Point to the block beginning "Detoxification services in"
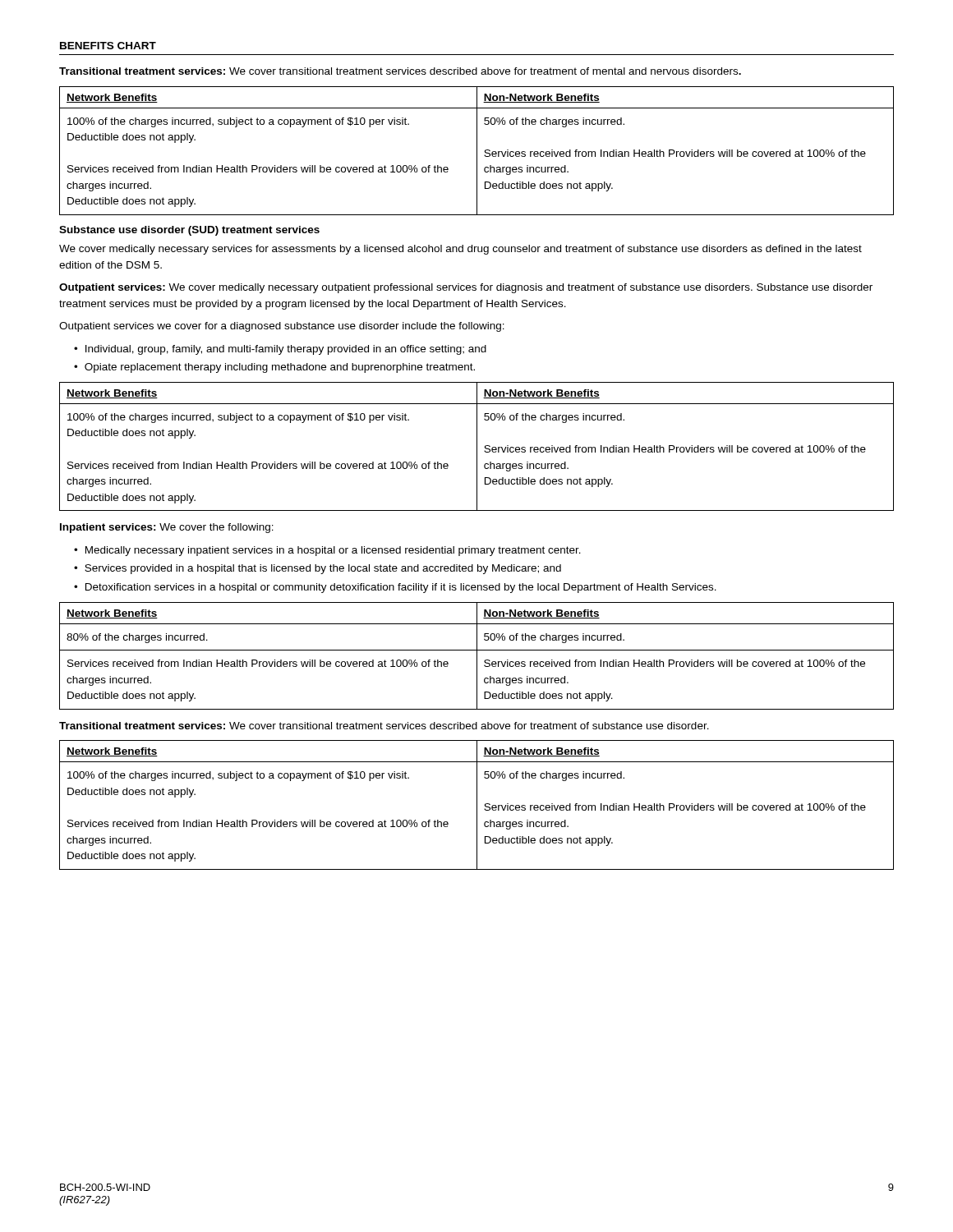Screen dimensions: 1232x953 401,587
